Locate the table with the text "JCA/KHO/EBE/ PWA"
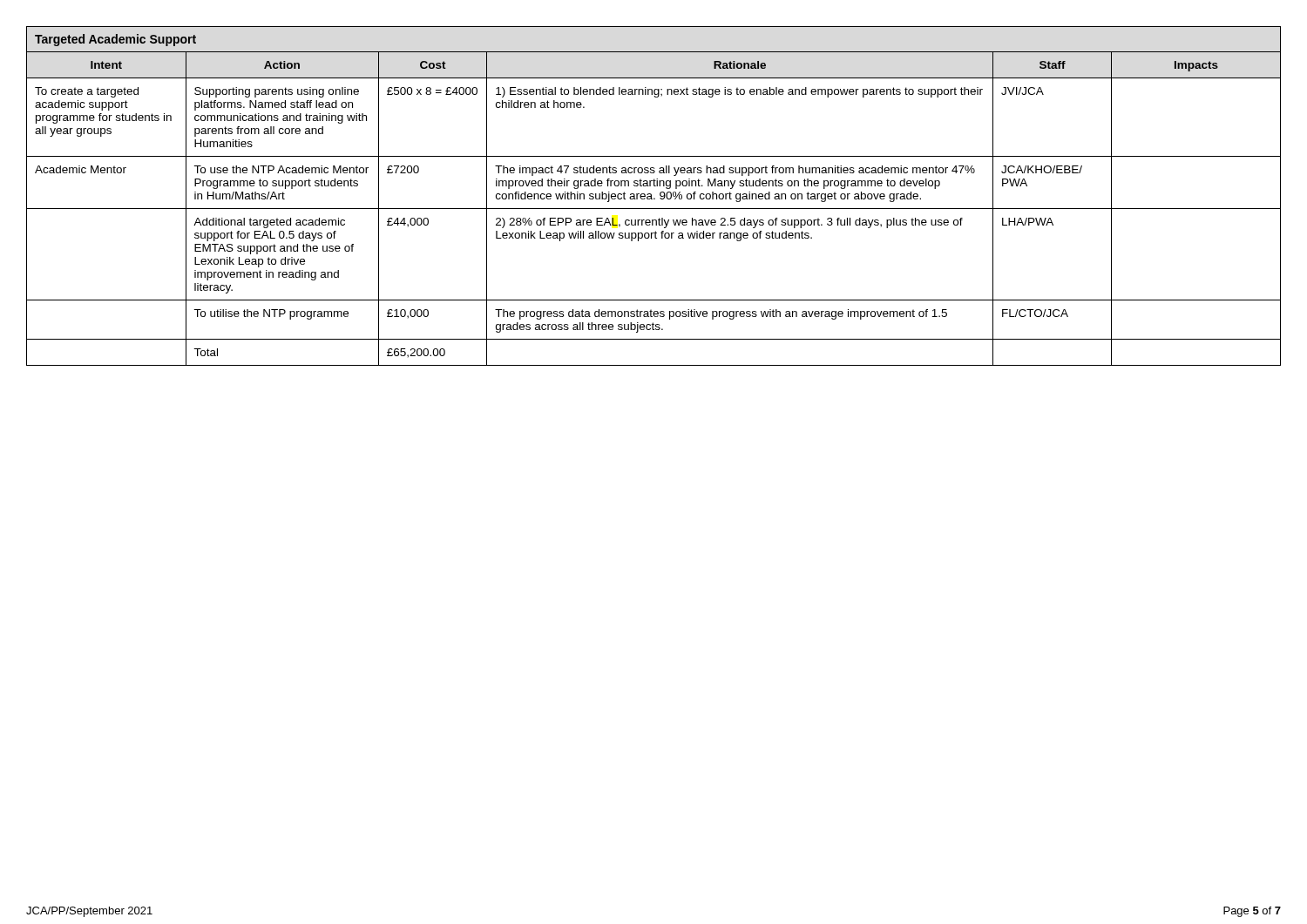The height and width of the screenshot is (924, 1307). pos(654,196)
